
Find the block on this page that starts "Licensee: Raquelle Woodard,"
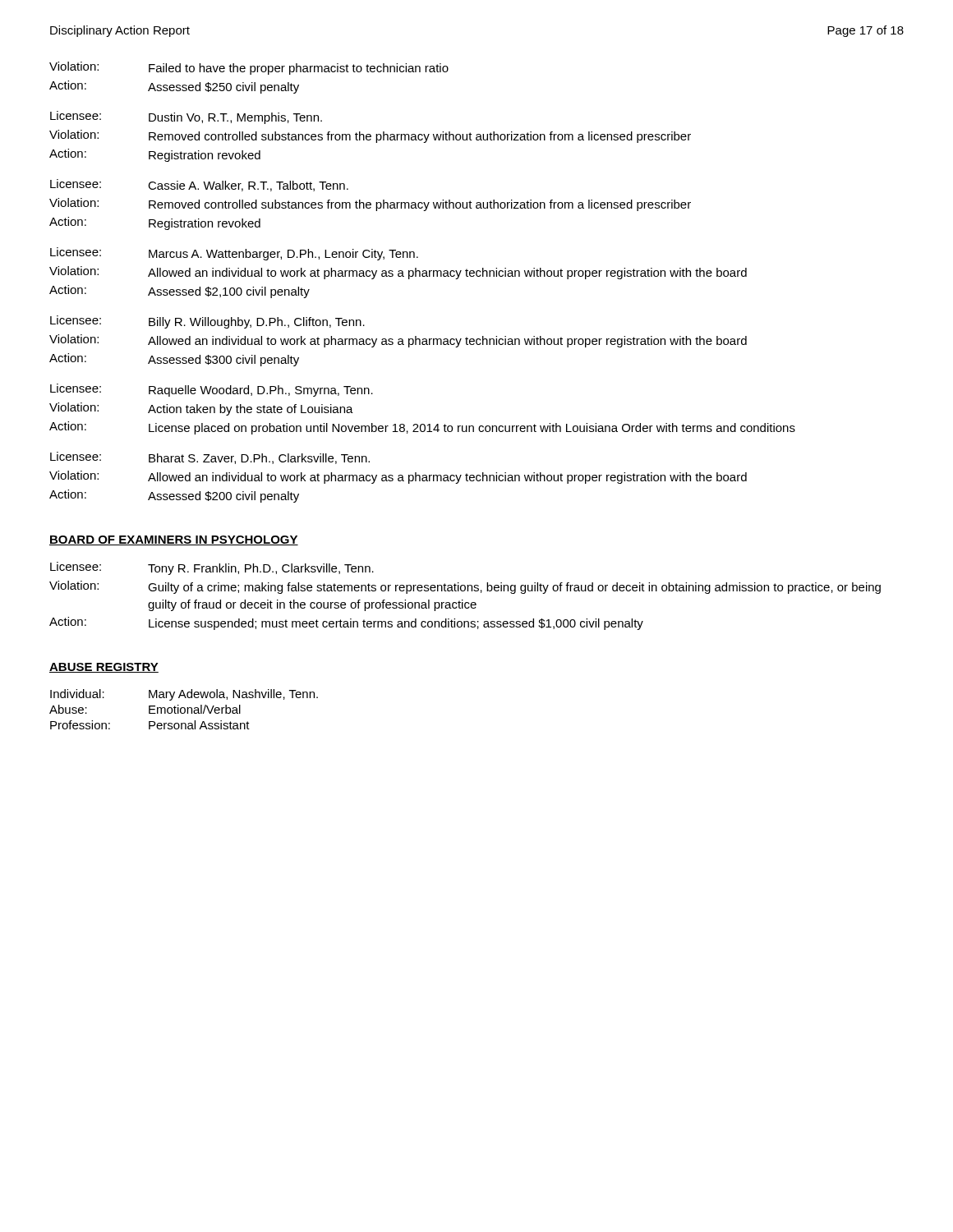pyautogui.click(x=212, y=390)
